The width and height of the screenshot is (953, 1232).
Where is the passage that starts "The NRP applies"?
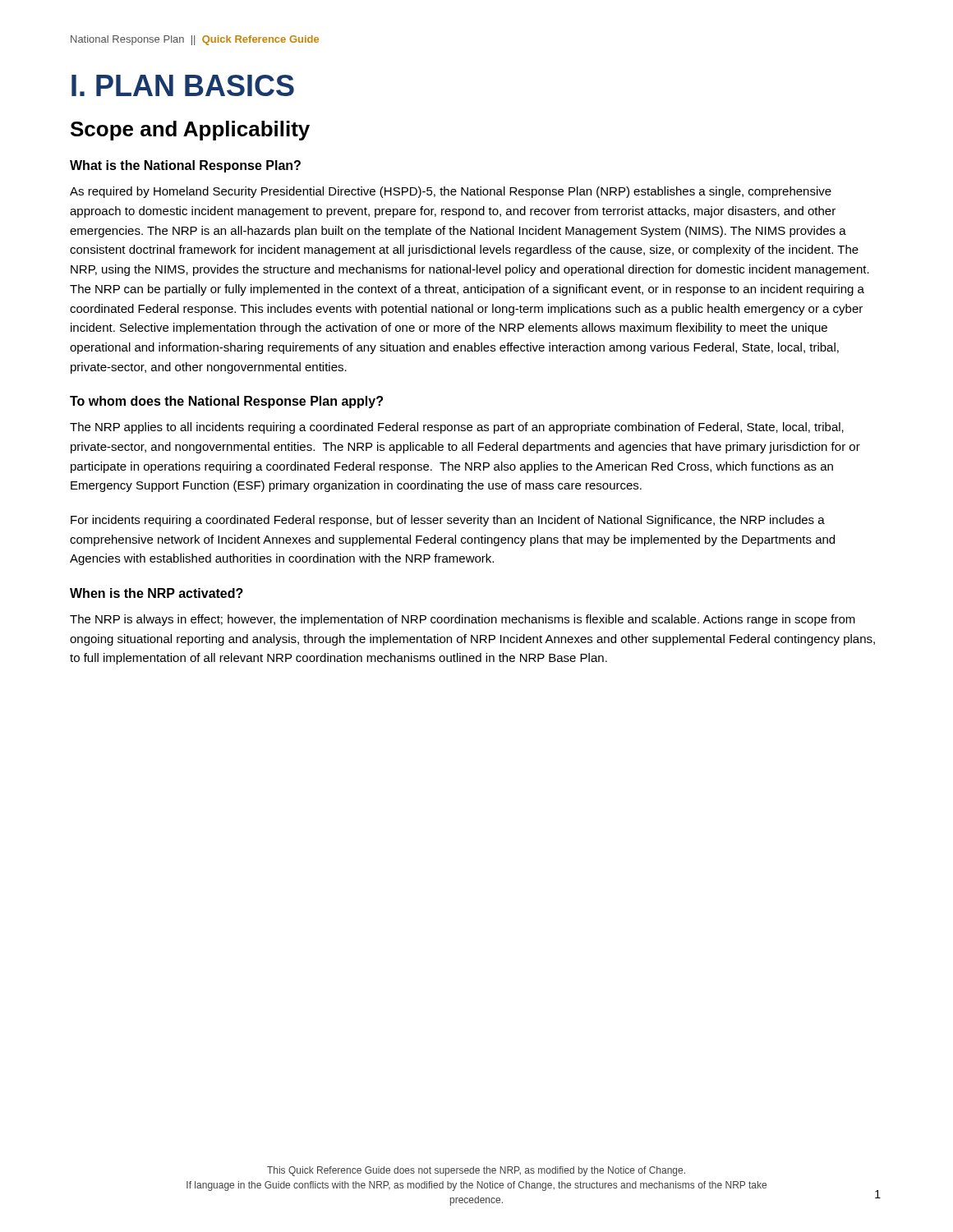click(465, 456)
